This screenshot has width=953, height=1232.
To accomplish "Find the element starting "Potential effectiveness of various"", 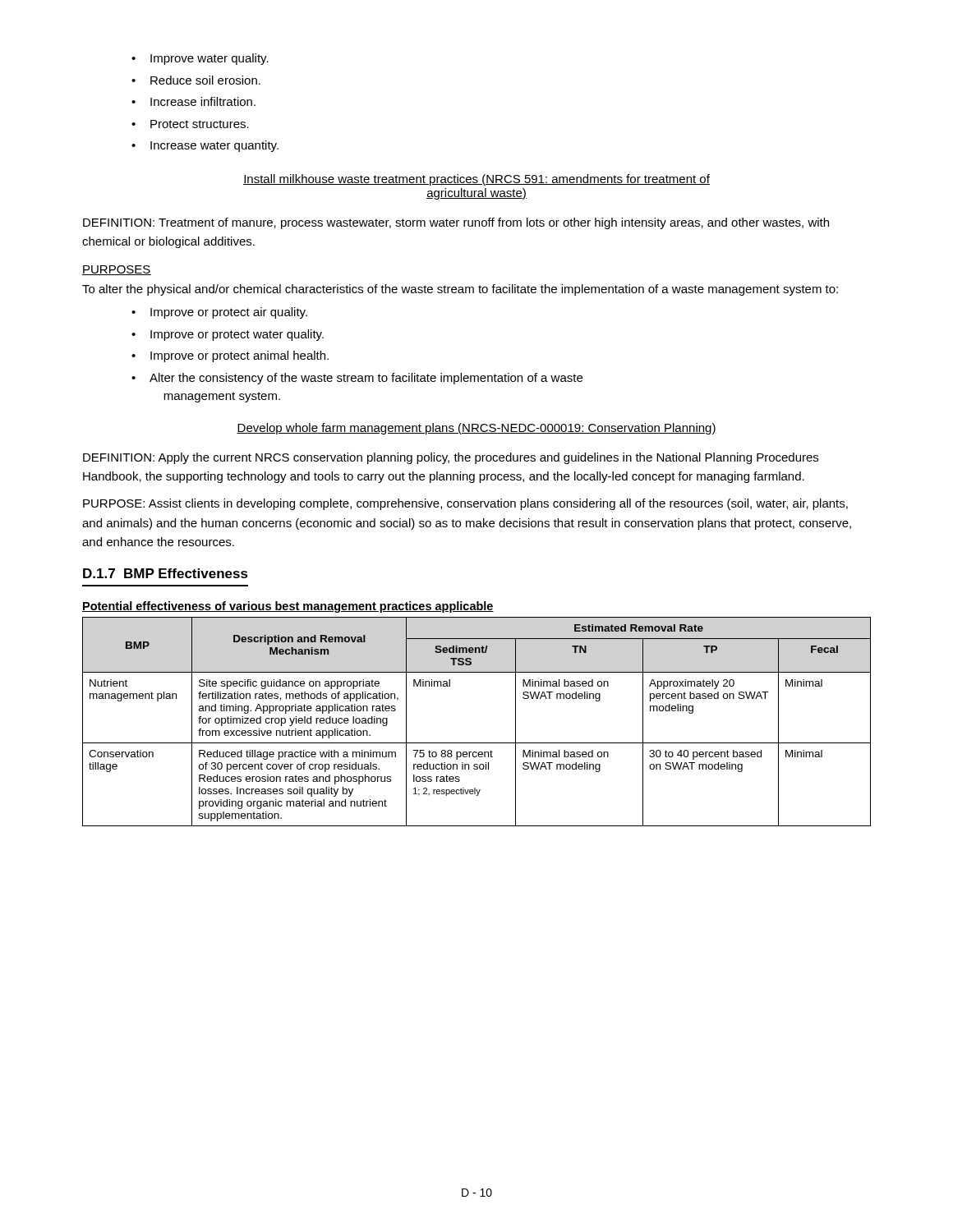I will (288, 606).
